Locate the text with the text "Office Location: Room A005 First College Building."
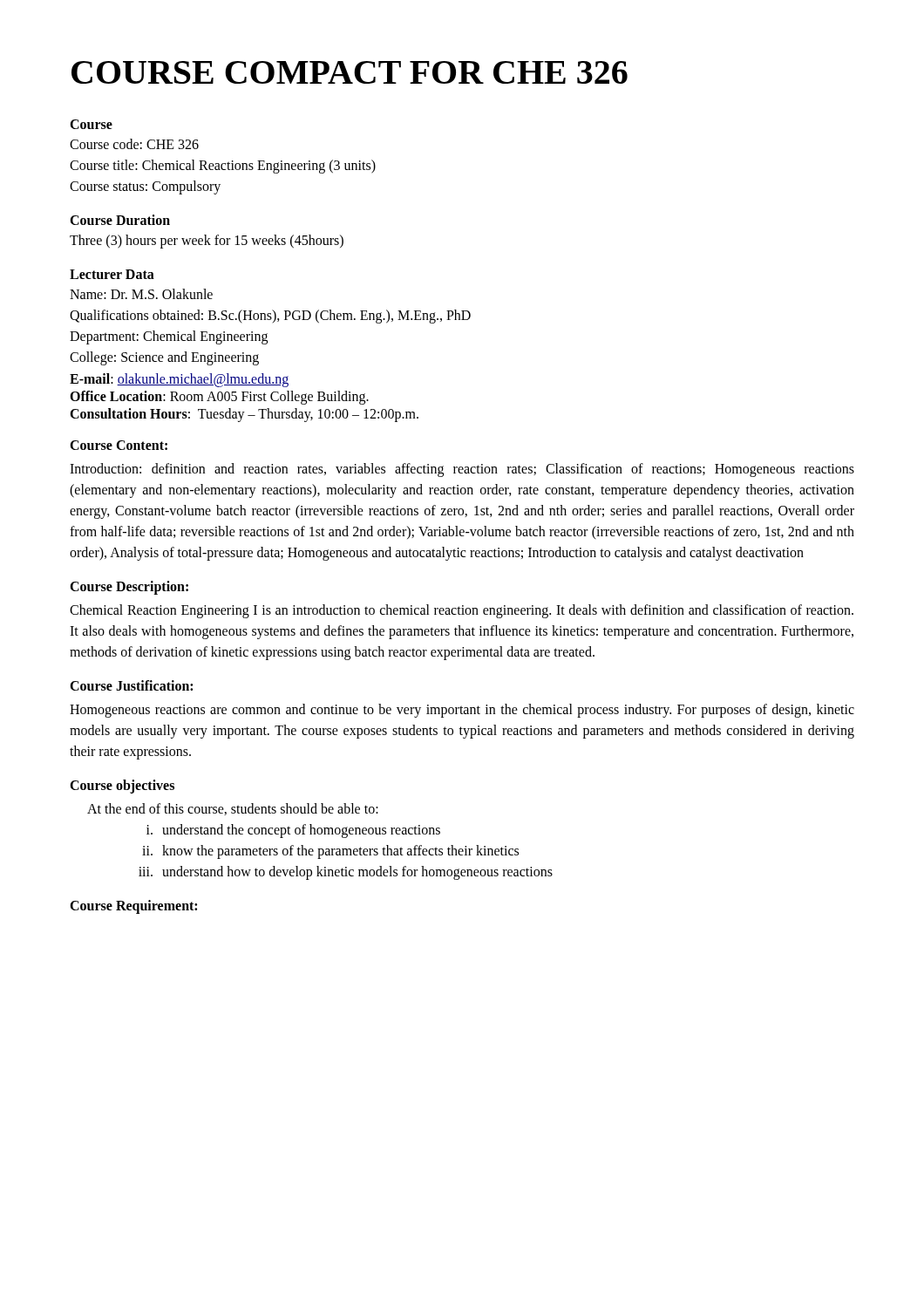Screen dimensions: 1308x924 (219, 396)
